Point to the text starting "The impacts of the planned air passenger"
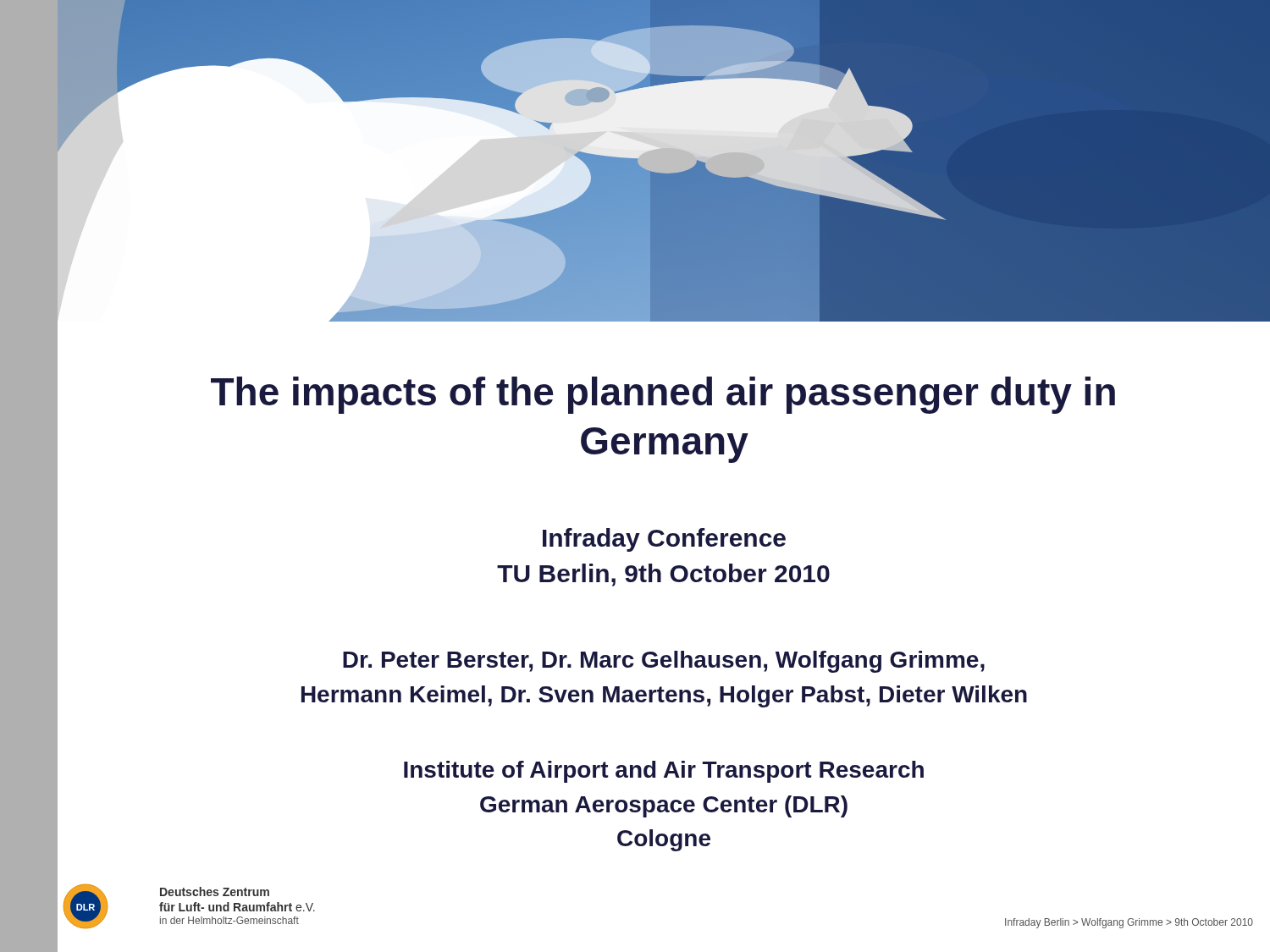Viewport: 1270px width, 952px height. [664, 417]
